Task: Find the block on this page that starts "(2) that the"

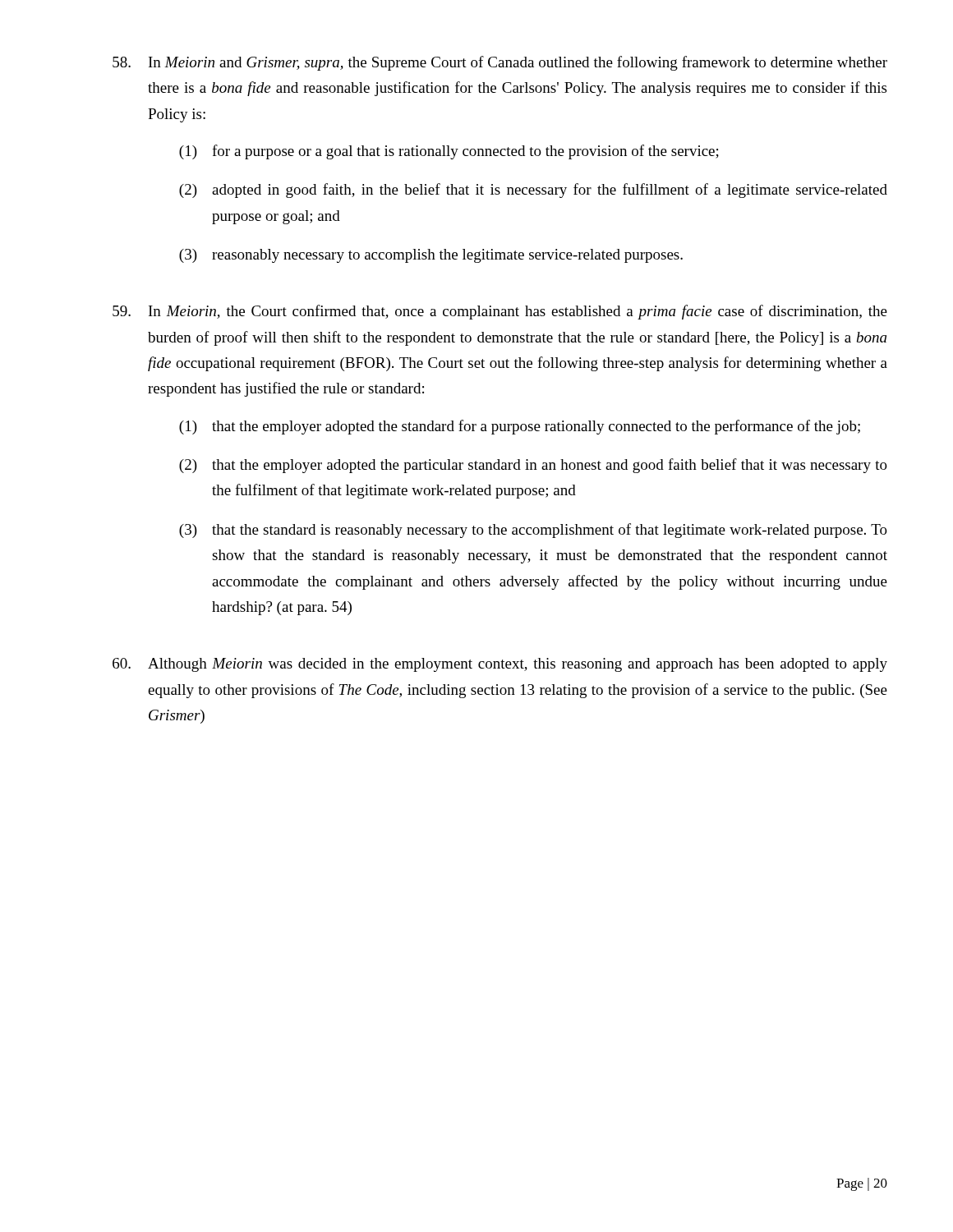Action: tap(518, 478)
